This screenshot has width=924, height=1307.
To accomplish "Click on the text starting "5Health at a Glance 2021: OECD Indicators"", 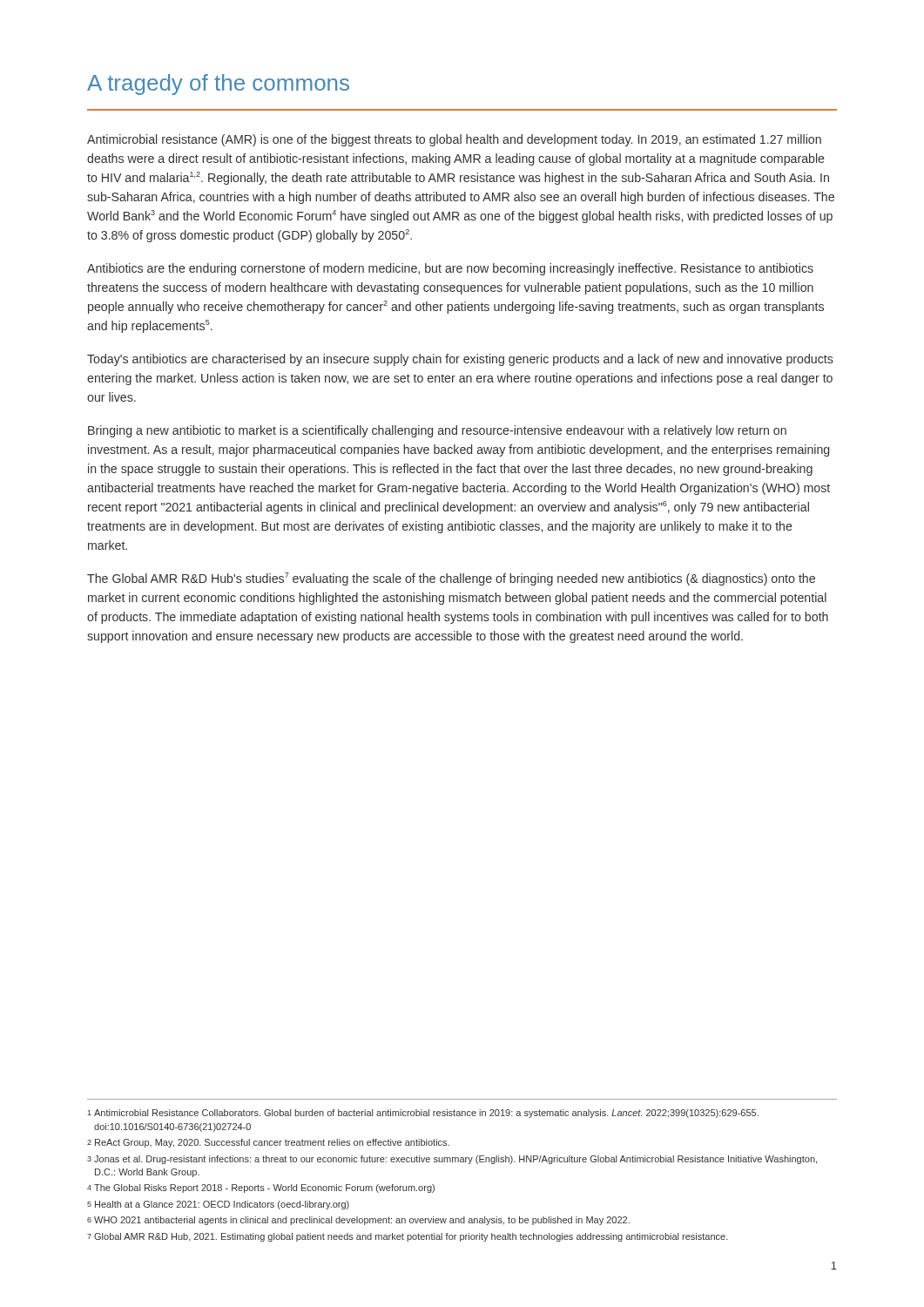I will click(x=218, y=1205).
